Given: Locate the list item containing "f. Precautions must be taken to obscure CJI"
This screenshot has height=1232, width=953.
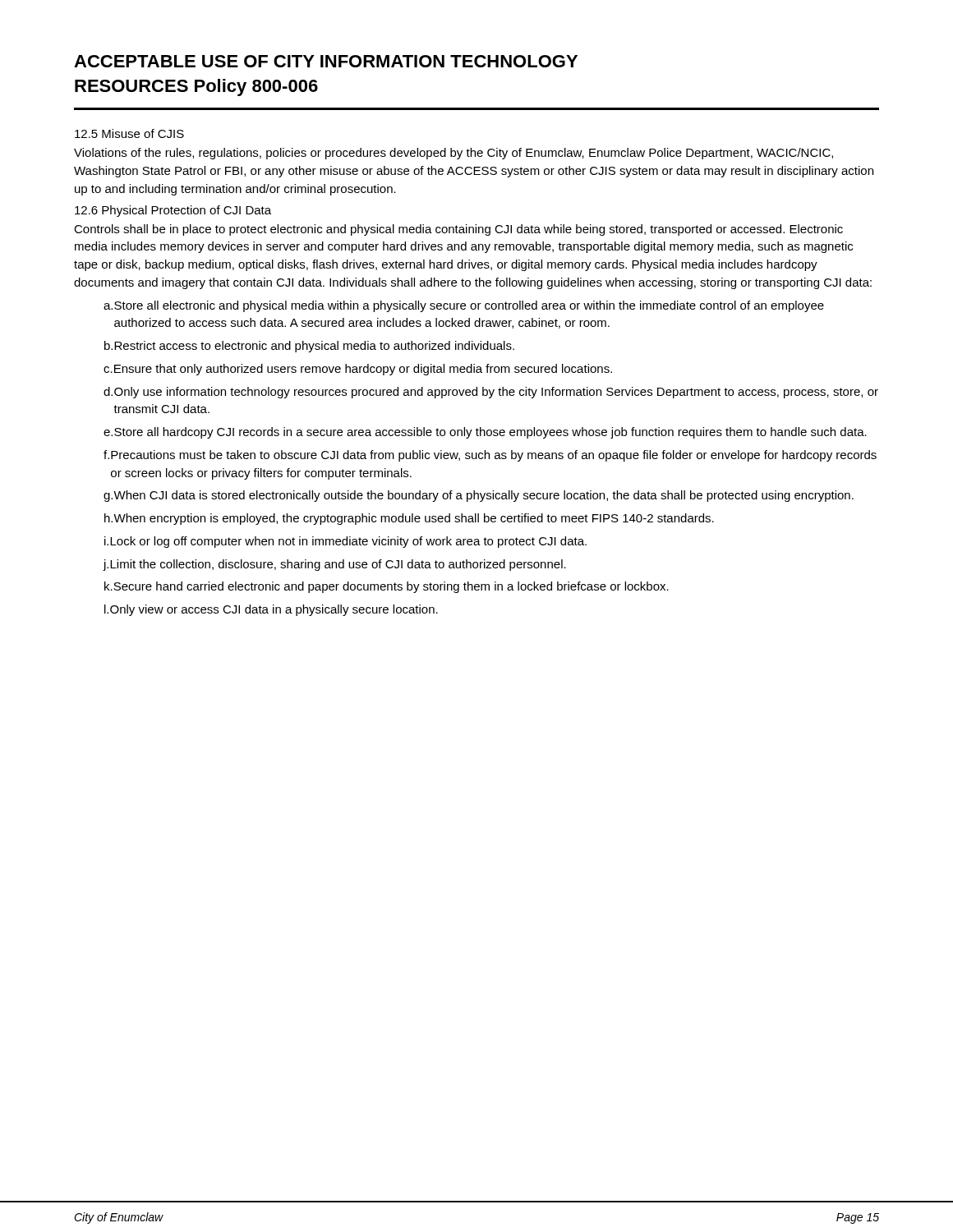Looking at the screenshot, I should [476, 464].
